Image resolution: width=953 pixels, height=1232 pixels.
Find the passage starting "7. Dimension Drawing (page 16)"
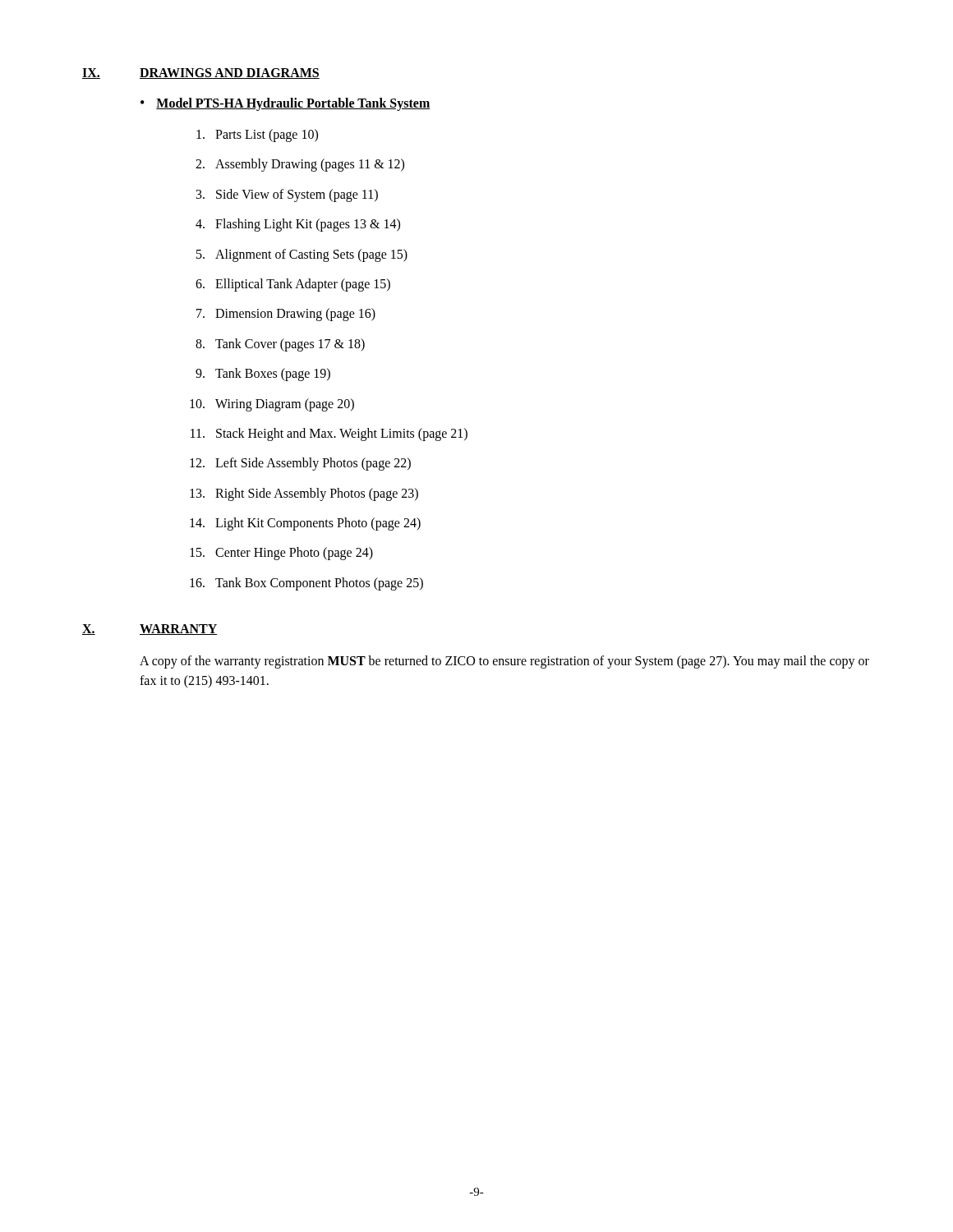pos(278,314)
